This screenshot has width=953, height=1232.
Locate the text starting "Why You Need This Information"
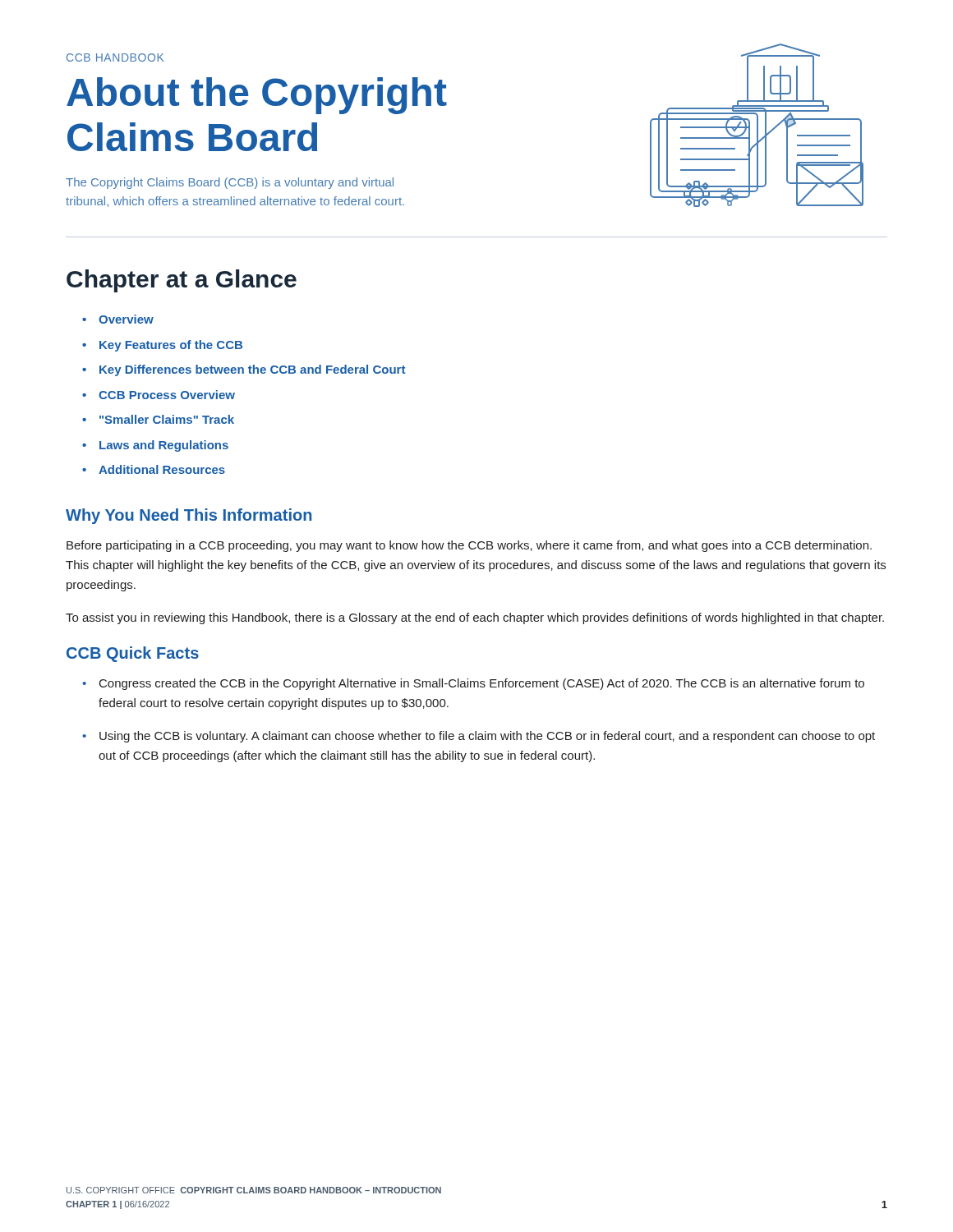pyautogui.click(x=189, y=516)
